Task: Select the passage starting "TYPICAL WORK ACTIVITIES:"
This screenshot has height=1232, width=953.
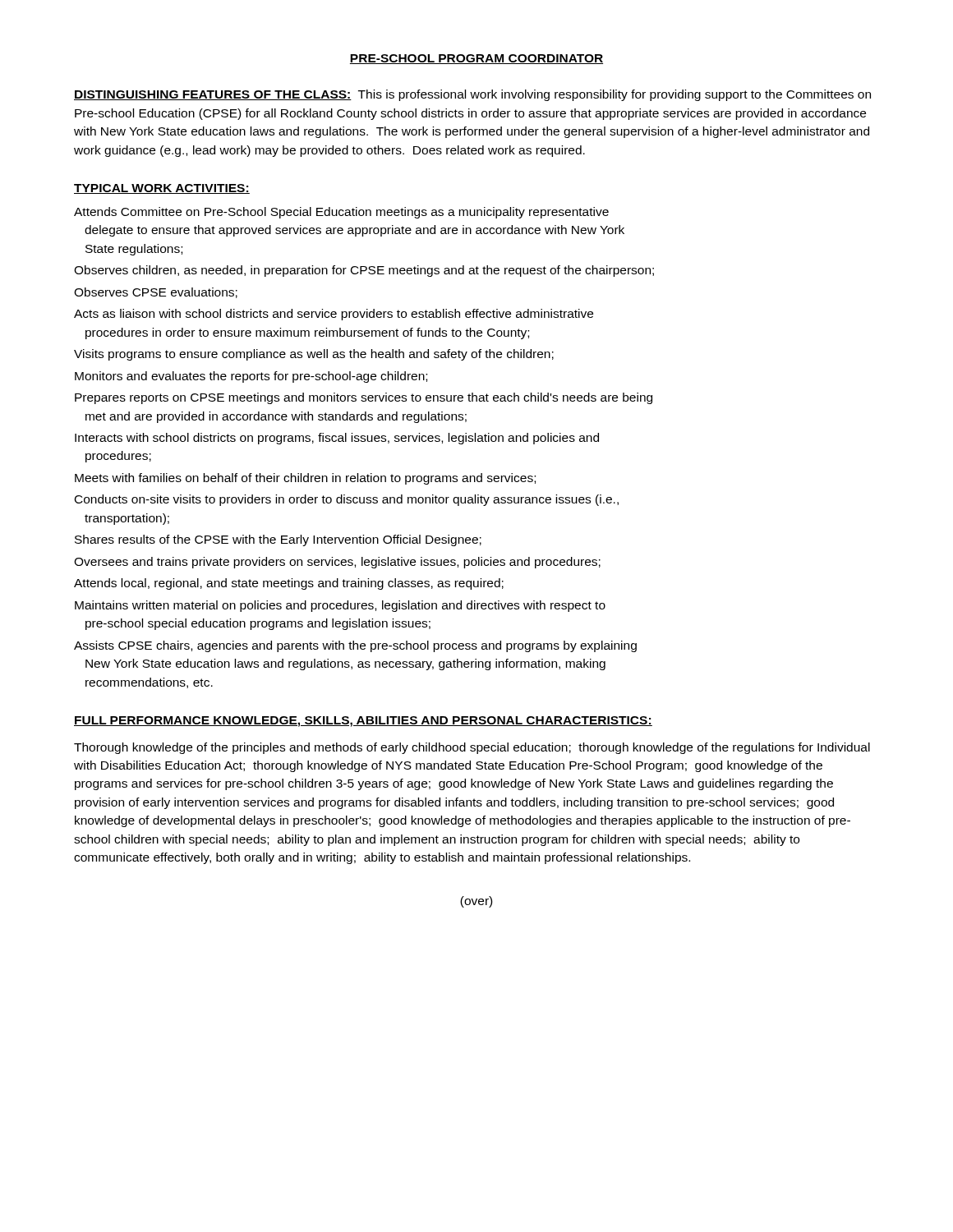Action: pos(162,188)
